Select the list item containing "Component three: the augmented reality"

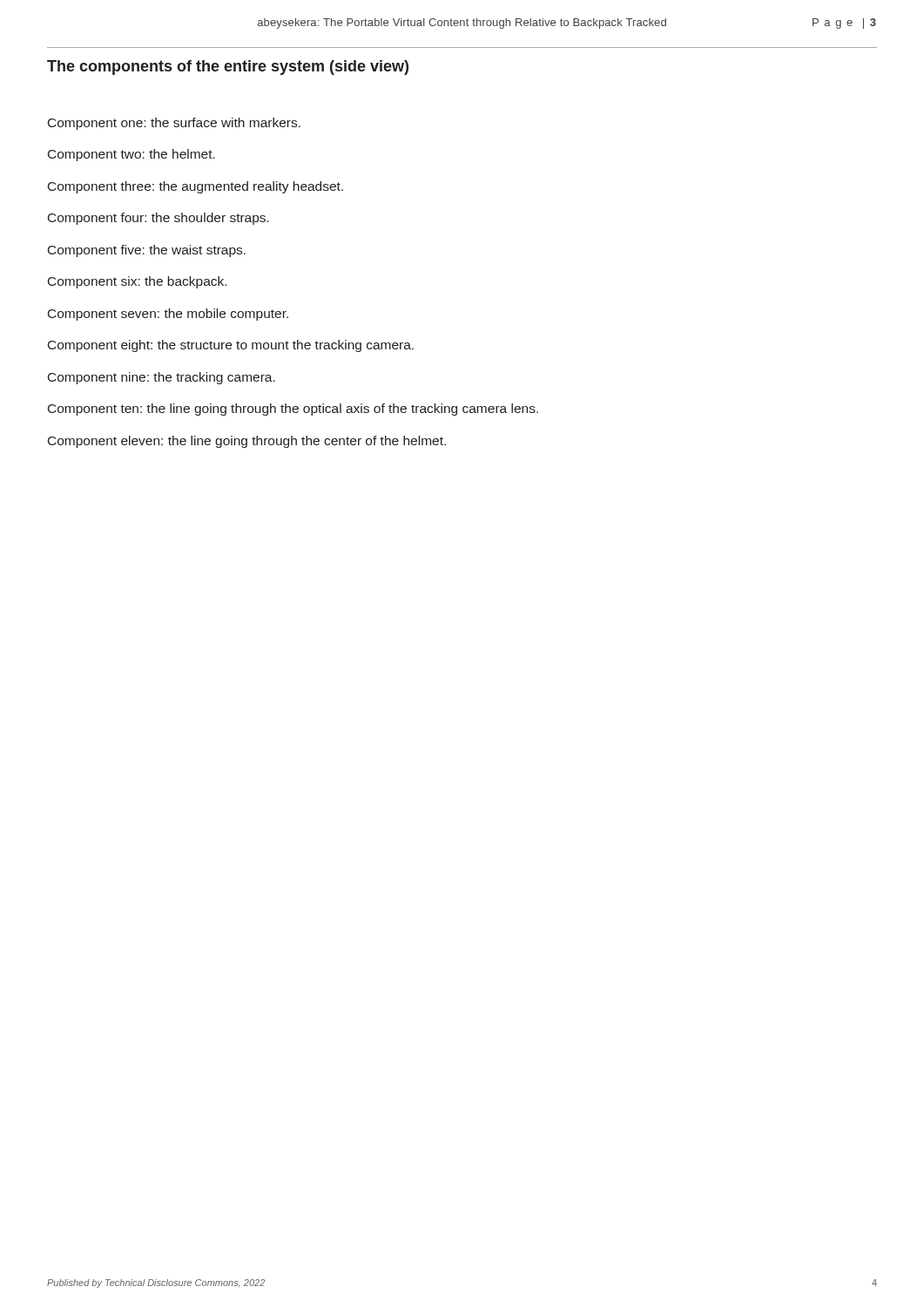tap(196, 186)
